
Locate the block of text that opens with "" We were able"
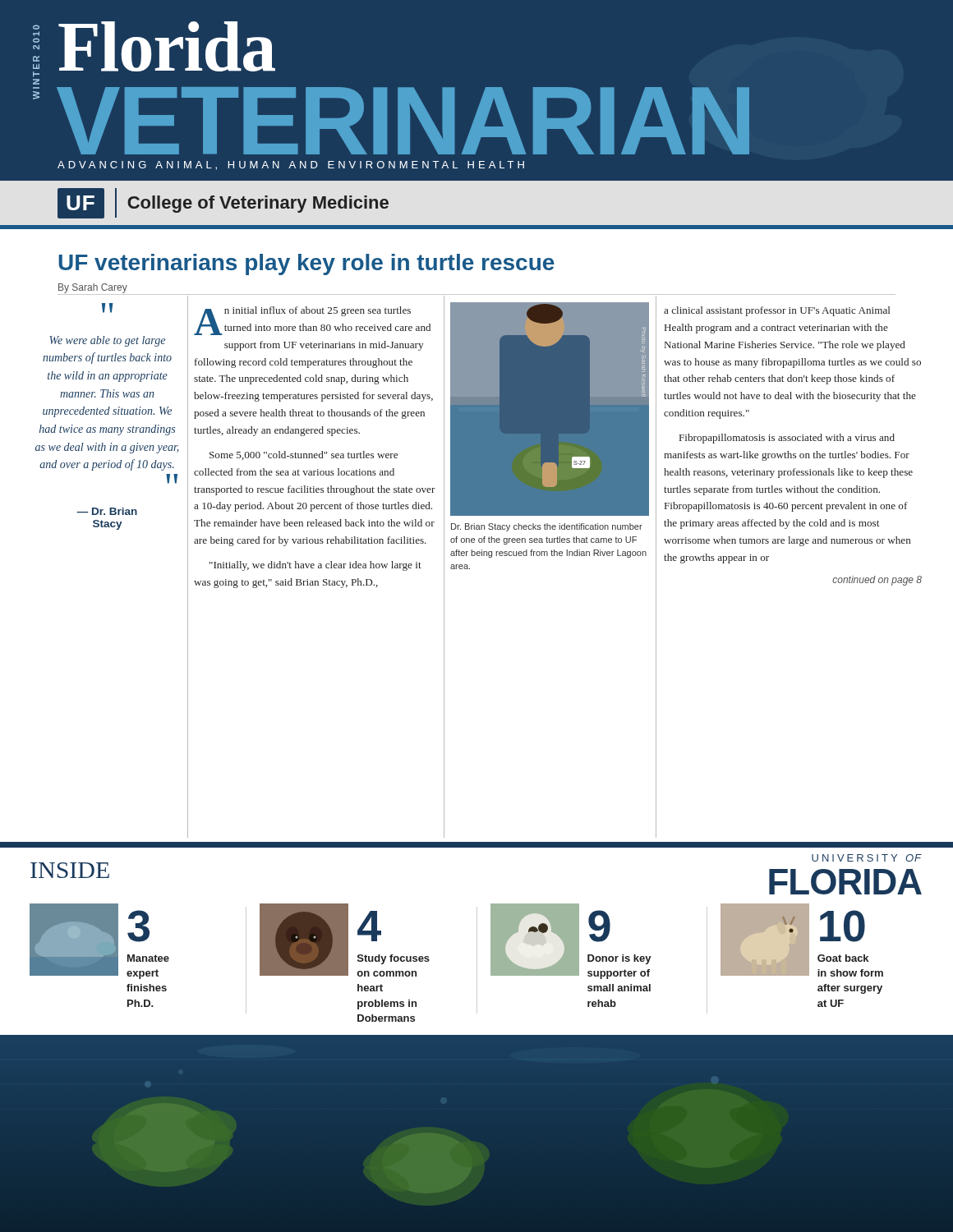(x=107, y=416)
